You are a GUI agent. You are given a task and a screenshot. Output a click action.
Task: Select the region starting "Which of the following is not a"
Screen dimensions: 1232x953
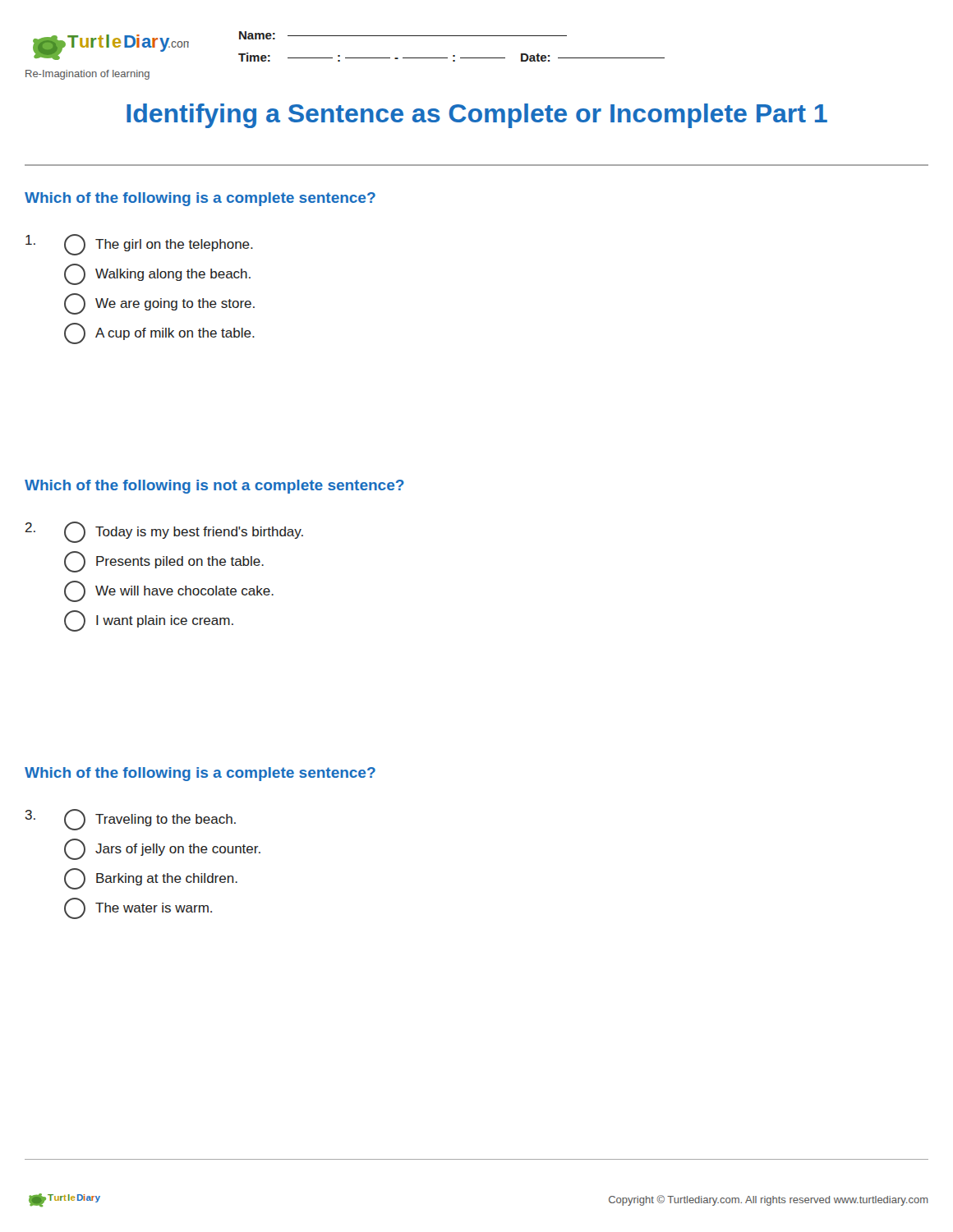[x=214, y=487]
